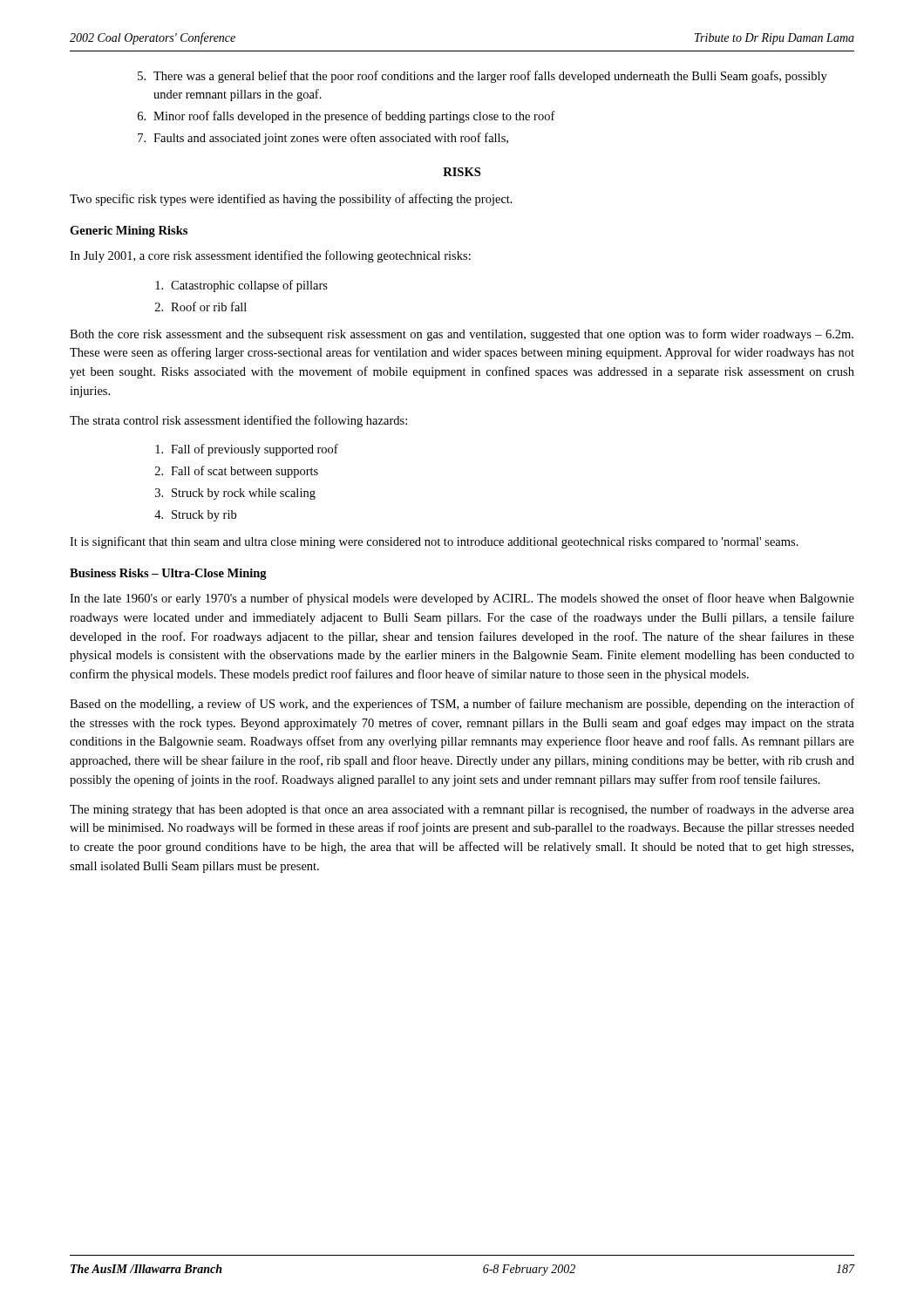Locate the block of text that opens with "Fall of previously"
Screen dimensions: 1308x924
247,450
